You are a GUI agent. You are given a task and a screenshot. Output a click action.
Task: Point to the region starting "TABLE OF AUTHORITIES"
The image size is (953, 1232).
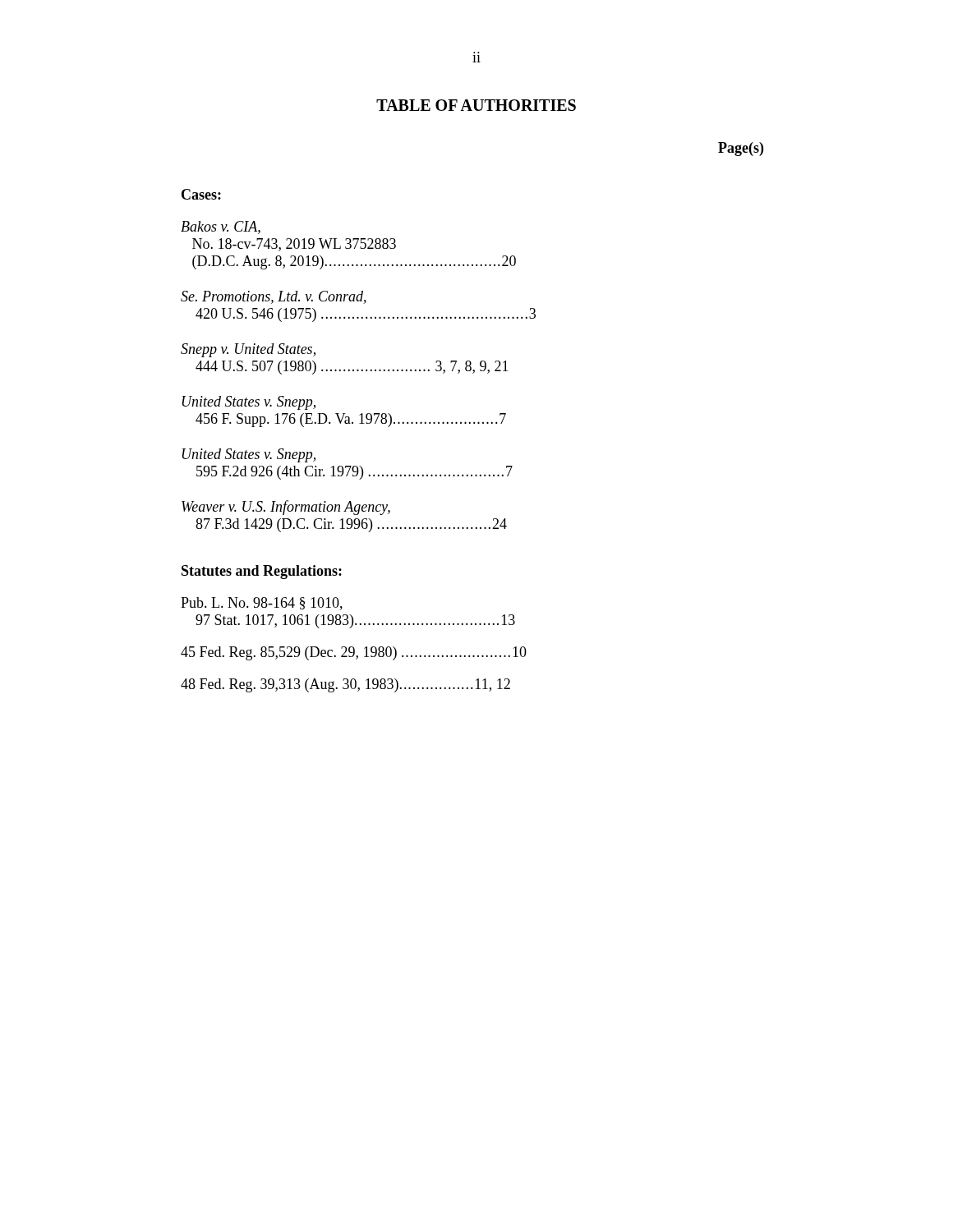(476, 105)
